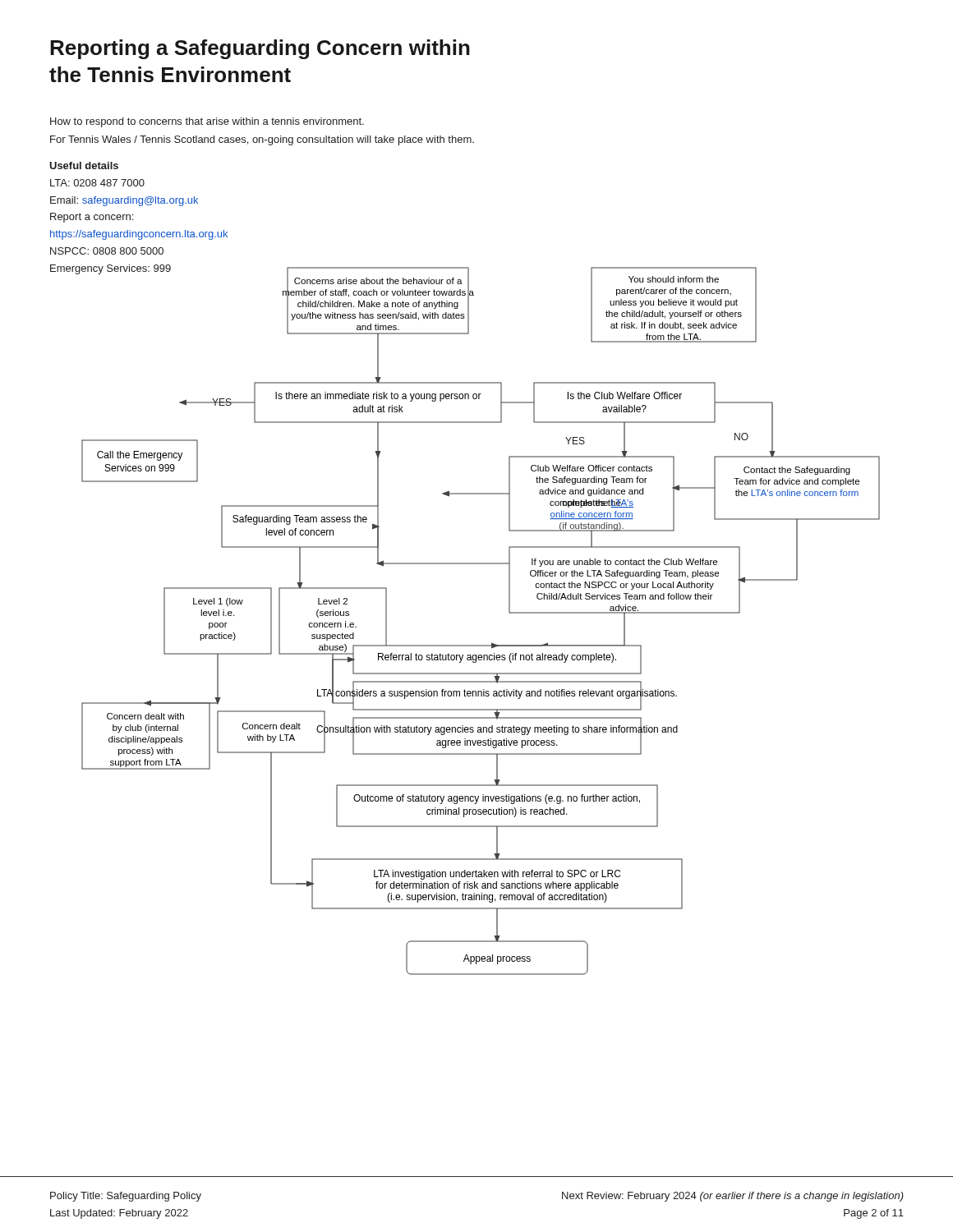This screenshot has width=953, height=1232.
Task: Where does it say "Reporting a Safeguarding Concern withinthe Tennis Environment"?
Action: (260, 61)
